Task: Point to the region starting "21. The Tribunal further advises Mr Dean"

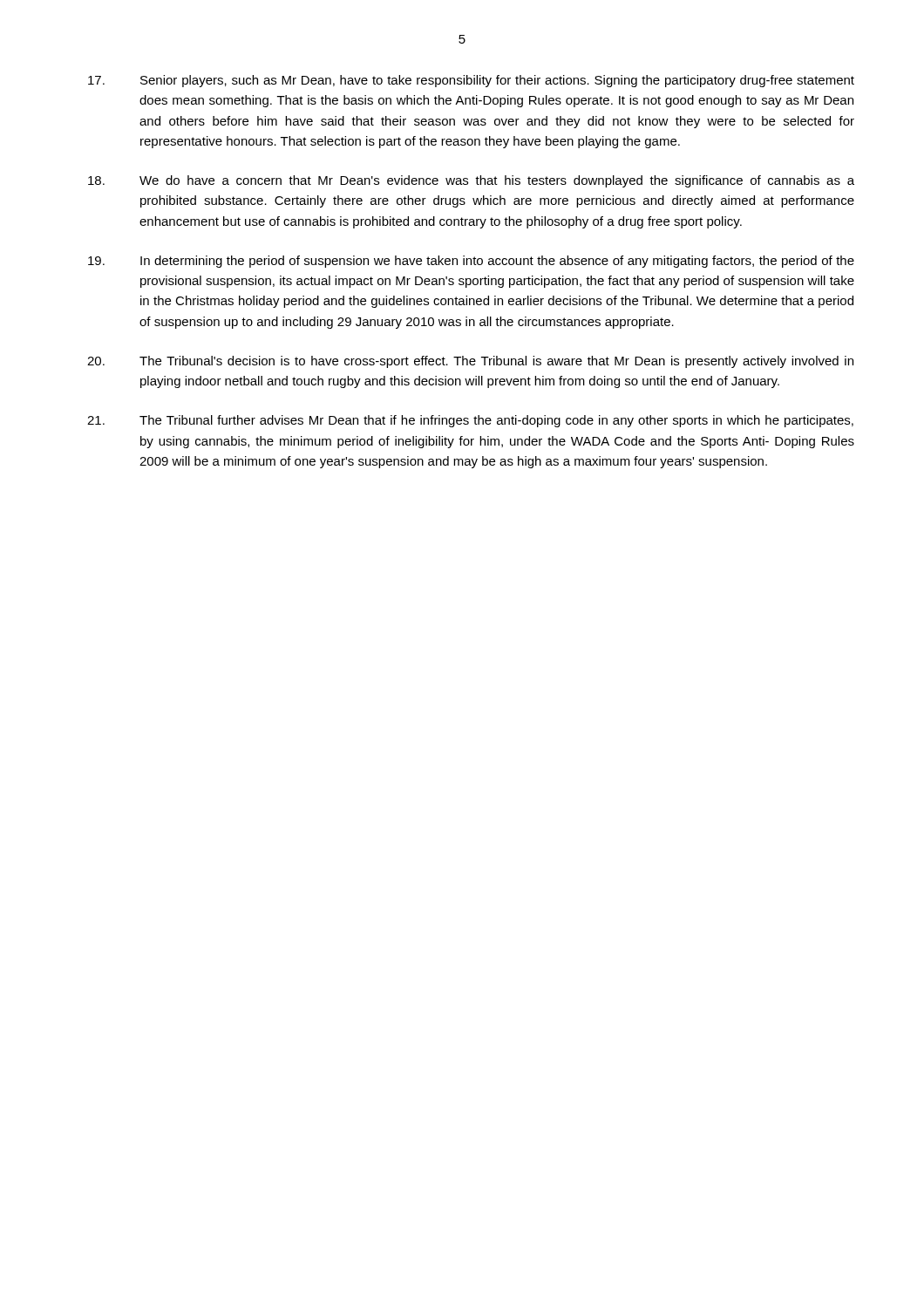Action: point(471,440)
